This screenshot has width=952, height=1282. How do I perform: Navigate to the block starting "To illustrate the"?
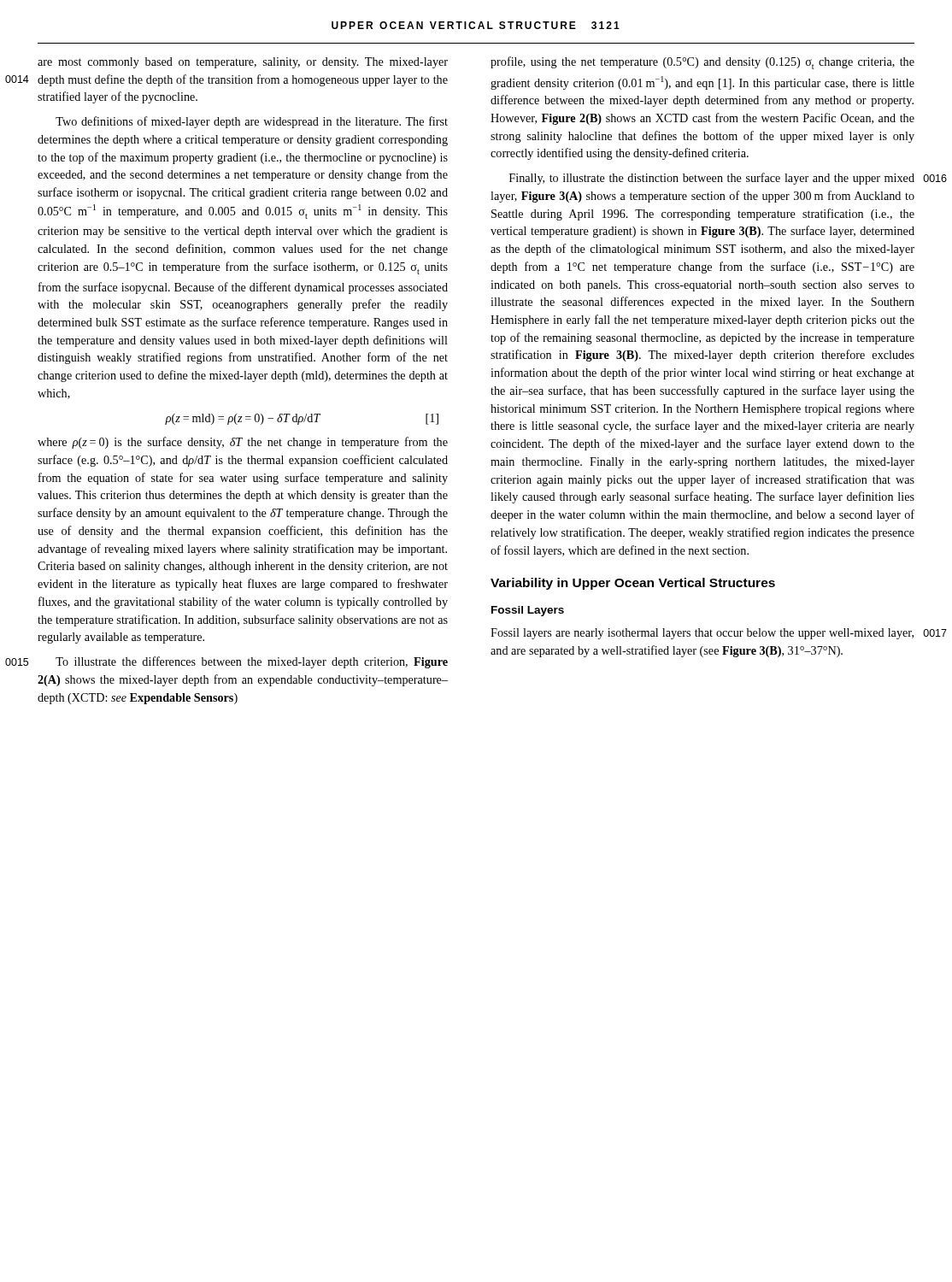[x=243, y=680]
